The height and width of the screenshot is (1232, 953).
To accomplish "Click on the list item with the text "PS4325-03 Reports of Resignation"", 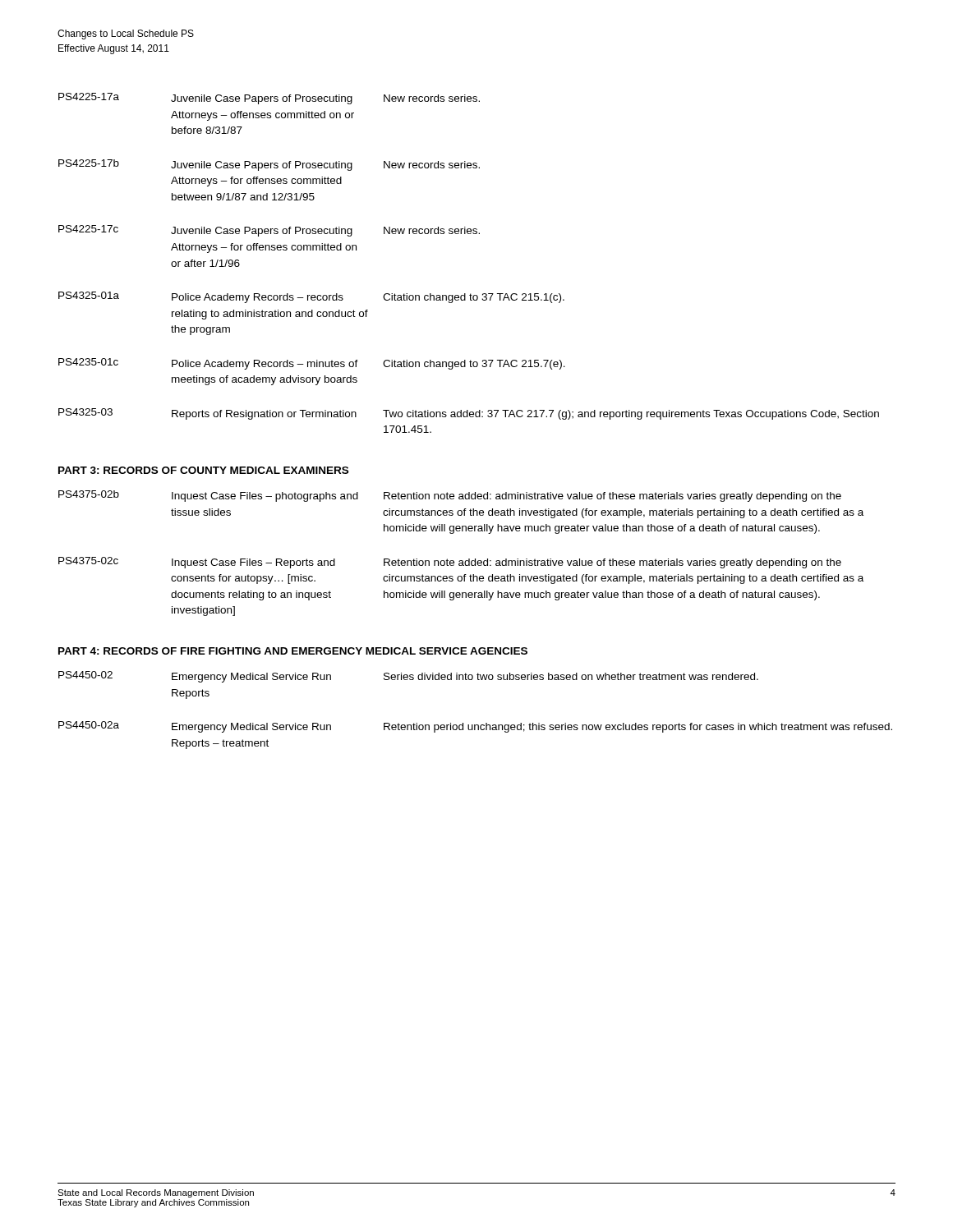I will pyautogui.click(x=476, y=422).
